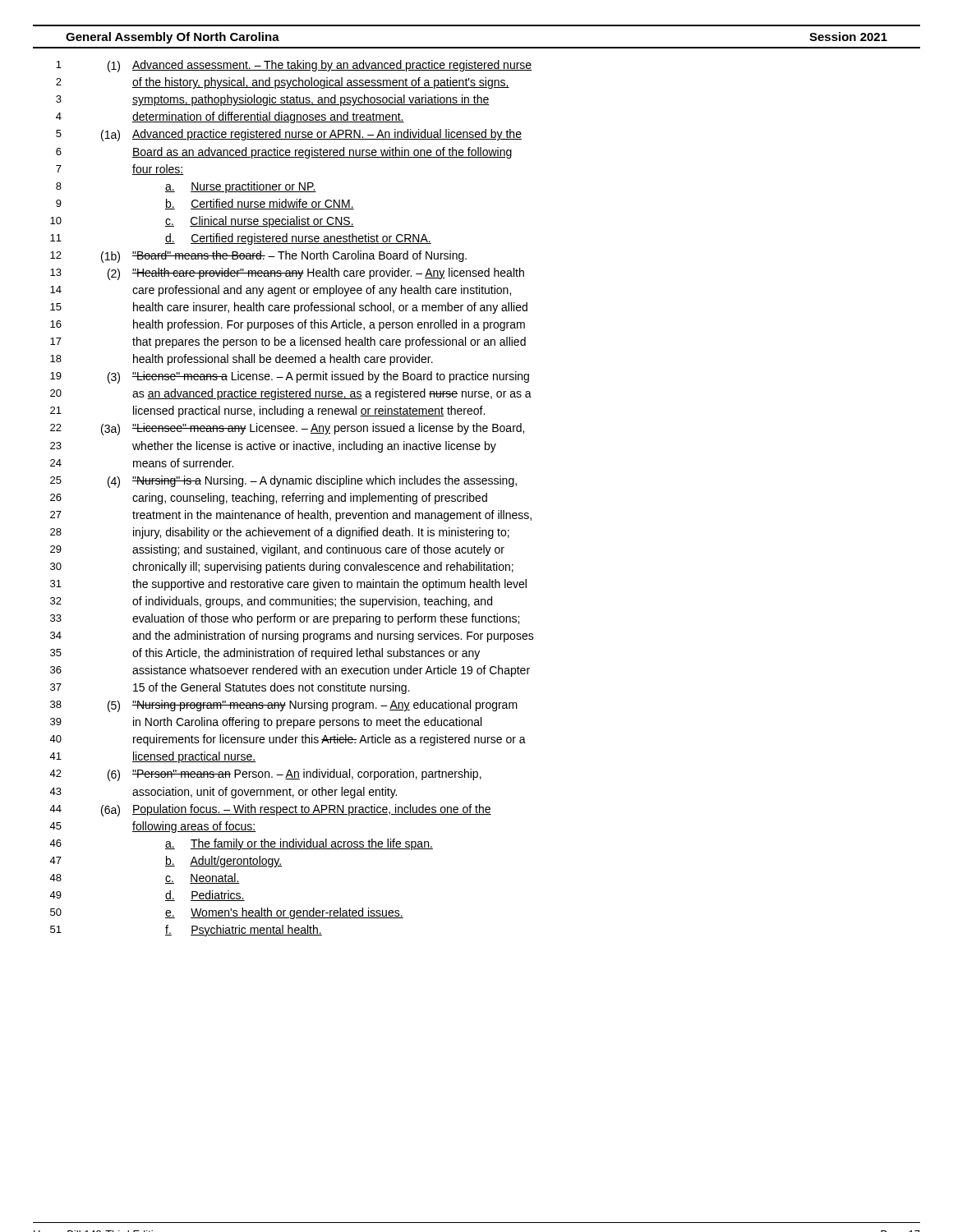Locate the text starting "22 (3a) "Licensee""
953x1232 pixels.
coord(476,446)
